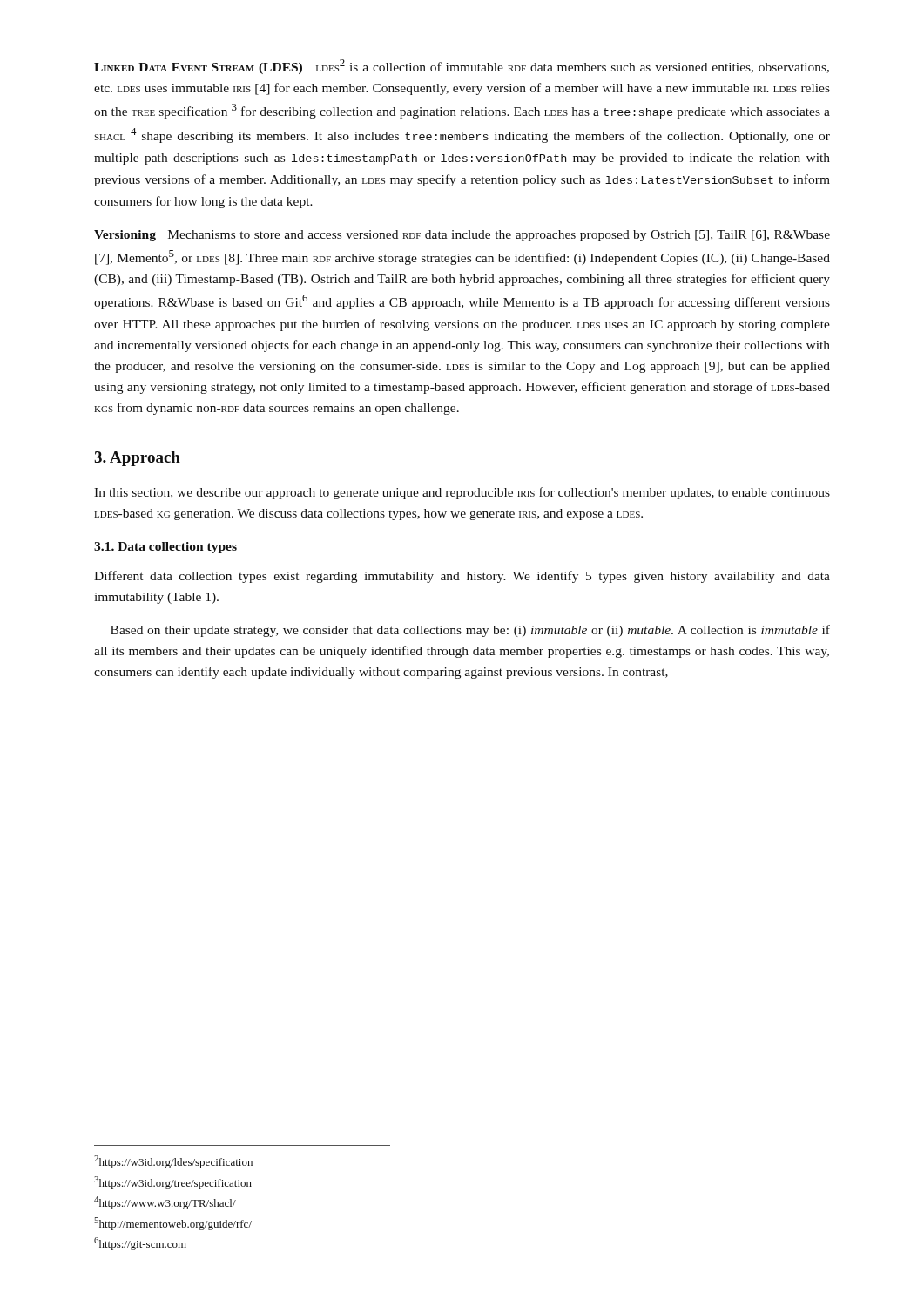Screen dimensions: 1307x924
Task: Click the passage that begins "Different data collection"
Action: coord(462,624)
